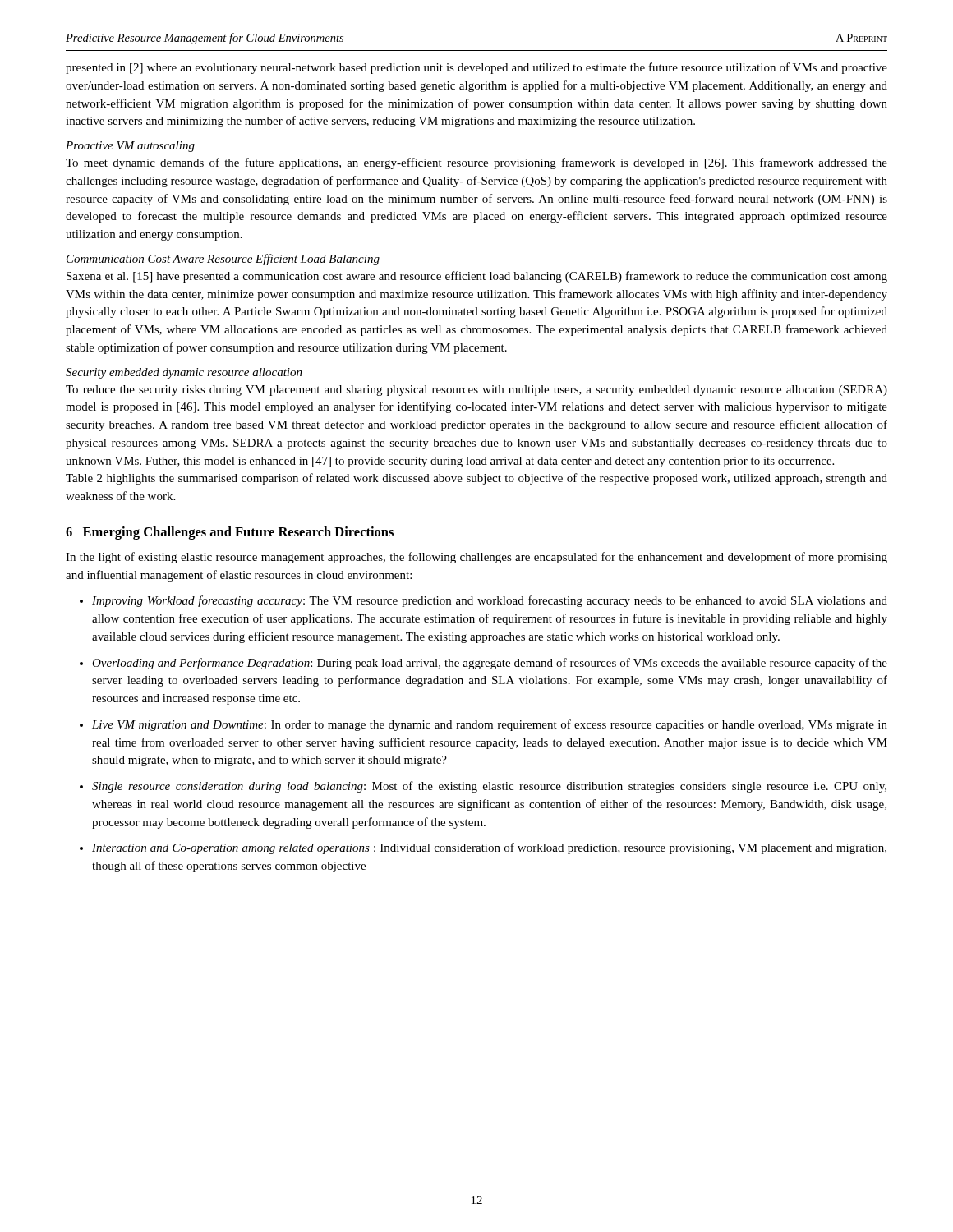Find the block on this page that starts "Live VM migration and"
953x1232 pixels.
click(490, 742)
